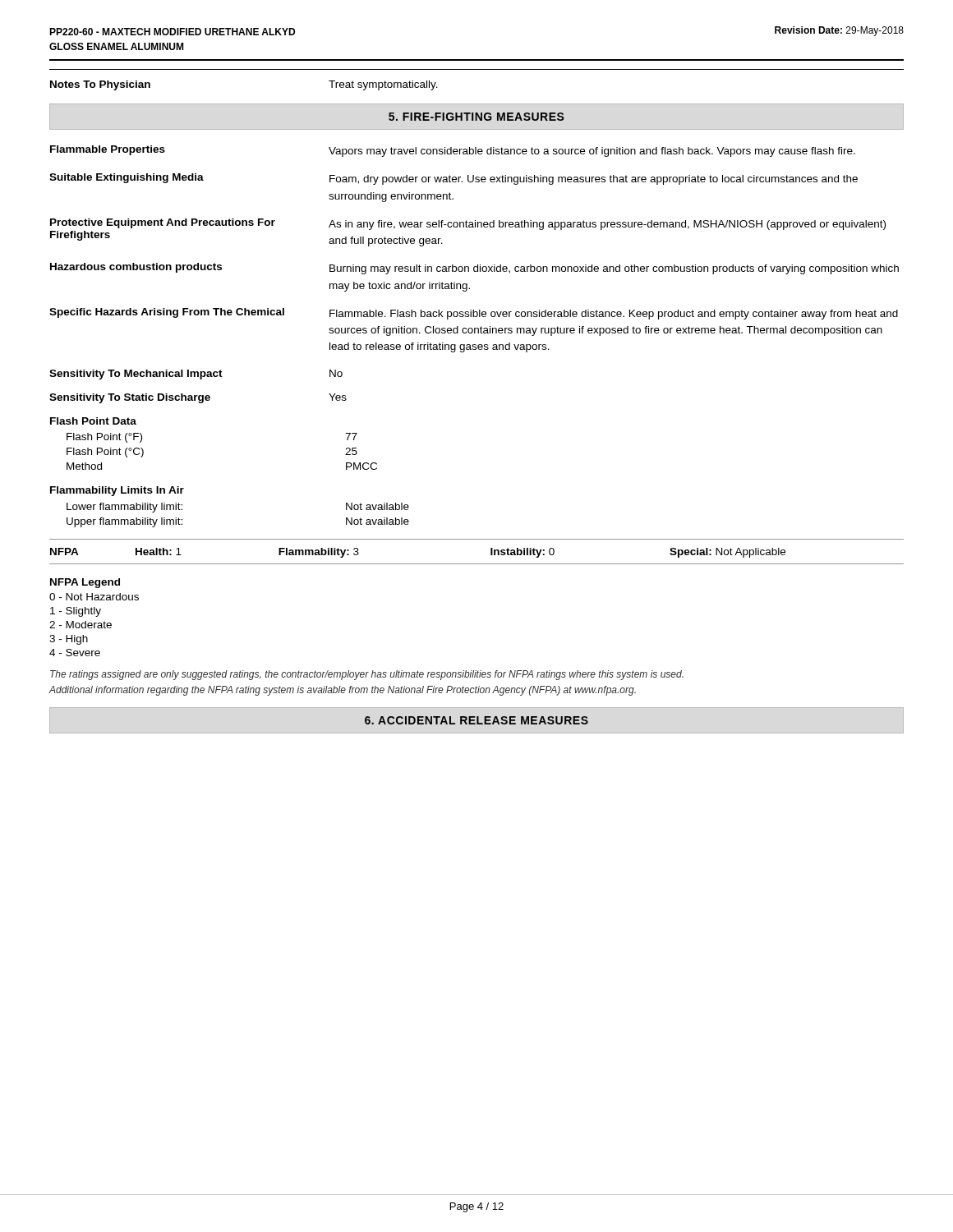Where is the passage that starts "Additional information regarding the NFPA rating"?
Image resolution: width=953 pixels, height=1232 pixels.
[343, 689]
